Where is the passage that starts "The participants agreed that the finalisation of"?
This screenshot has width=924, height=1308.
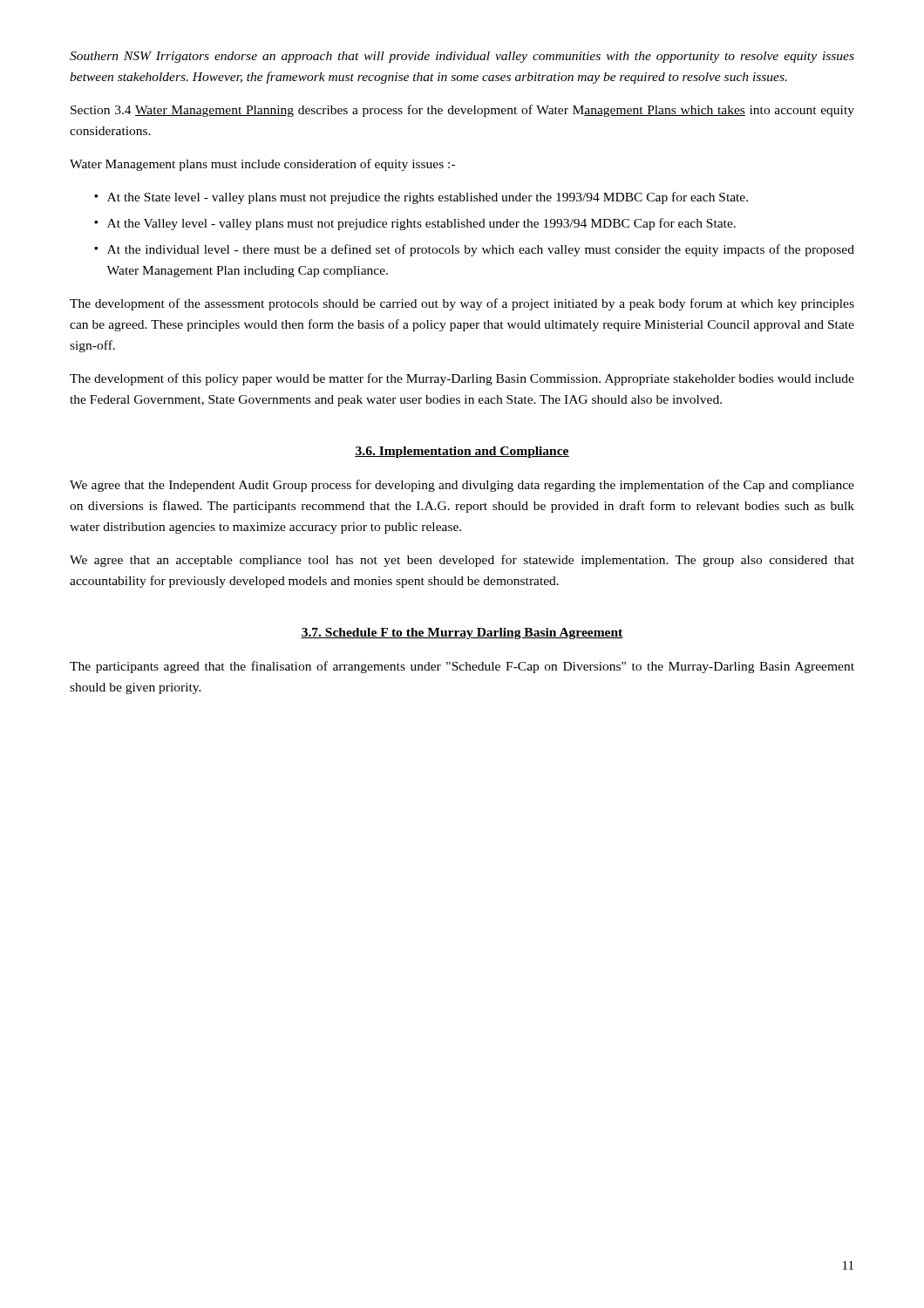462,677
